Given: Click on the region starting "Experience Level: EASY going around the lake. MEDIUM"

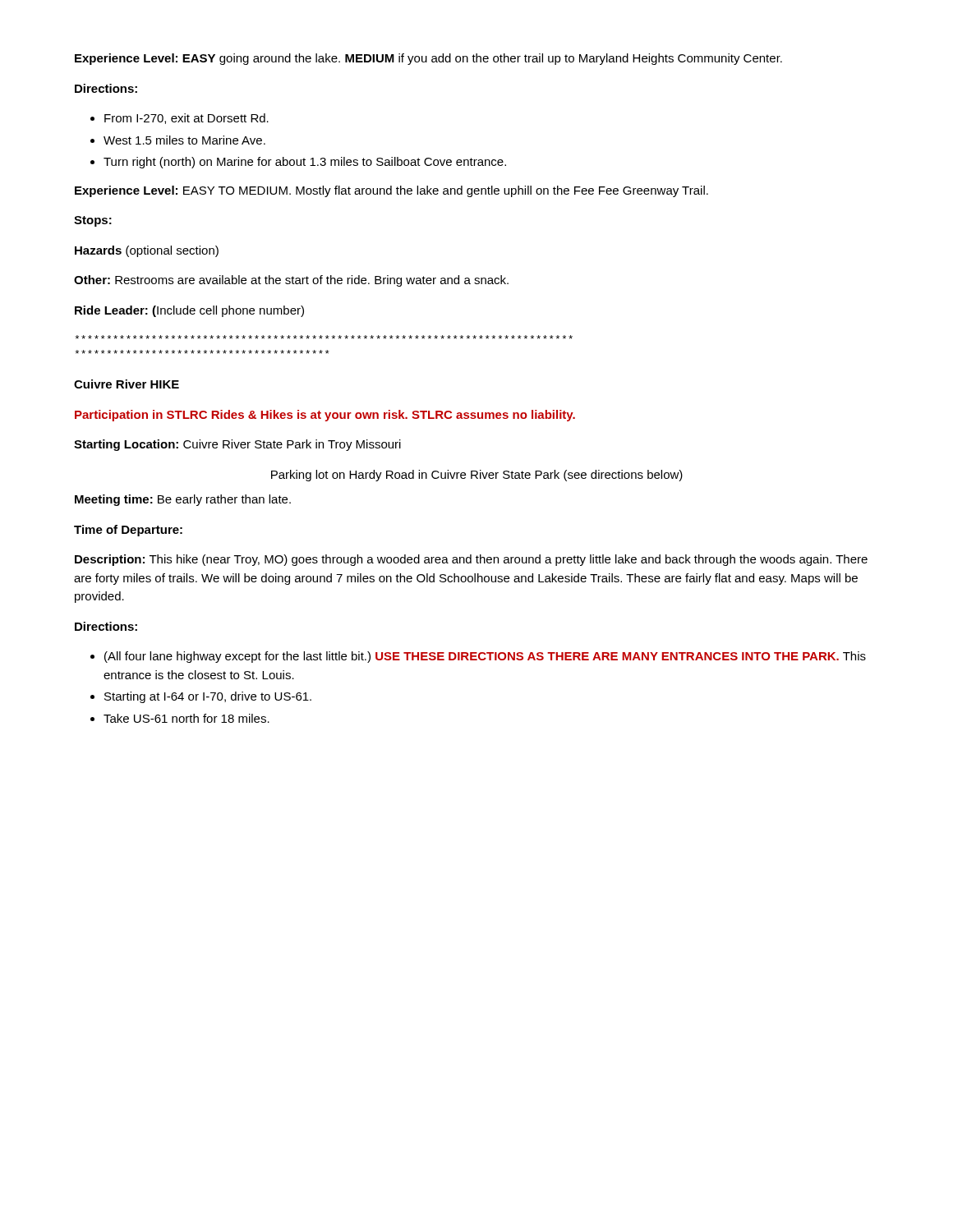Looking at the screenshot, I should pyautogui.click(x=428, y=58).
